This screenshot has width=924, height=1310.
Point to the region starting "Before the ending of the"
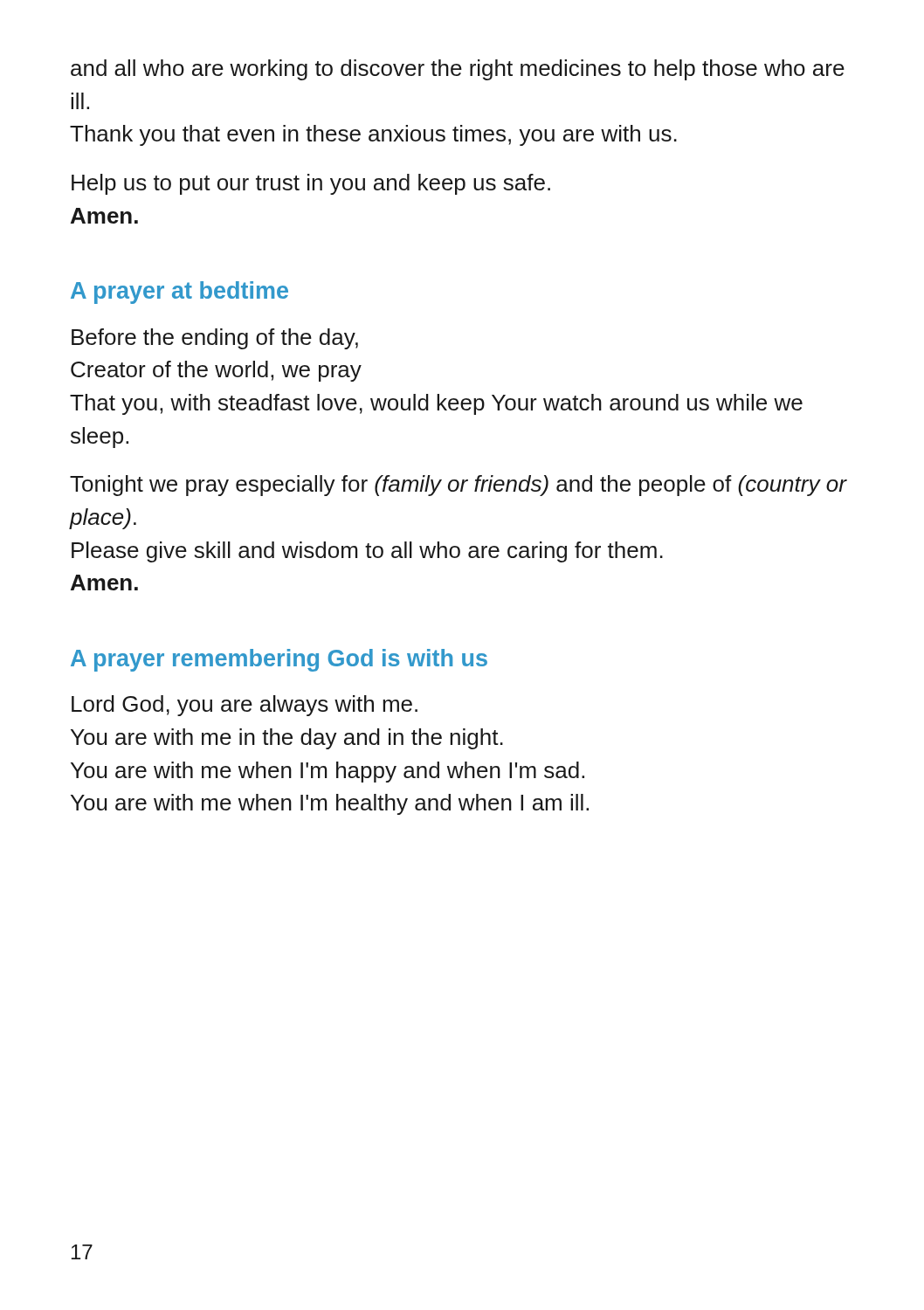click(x=215, y=339)
